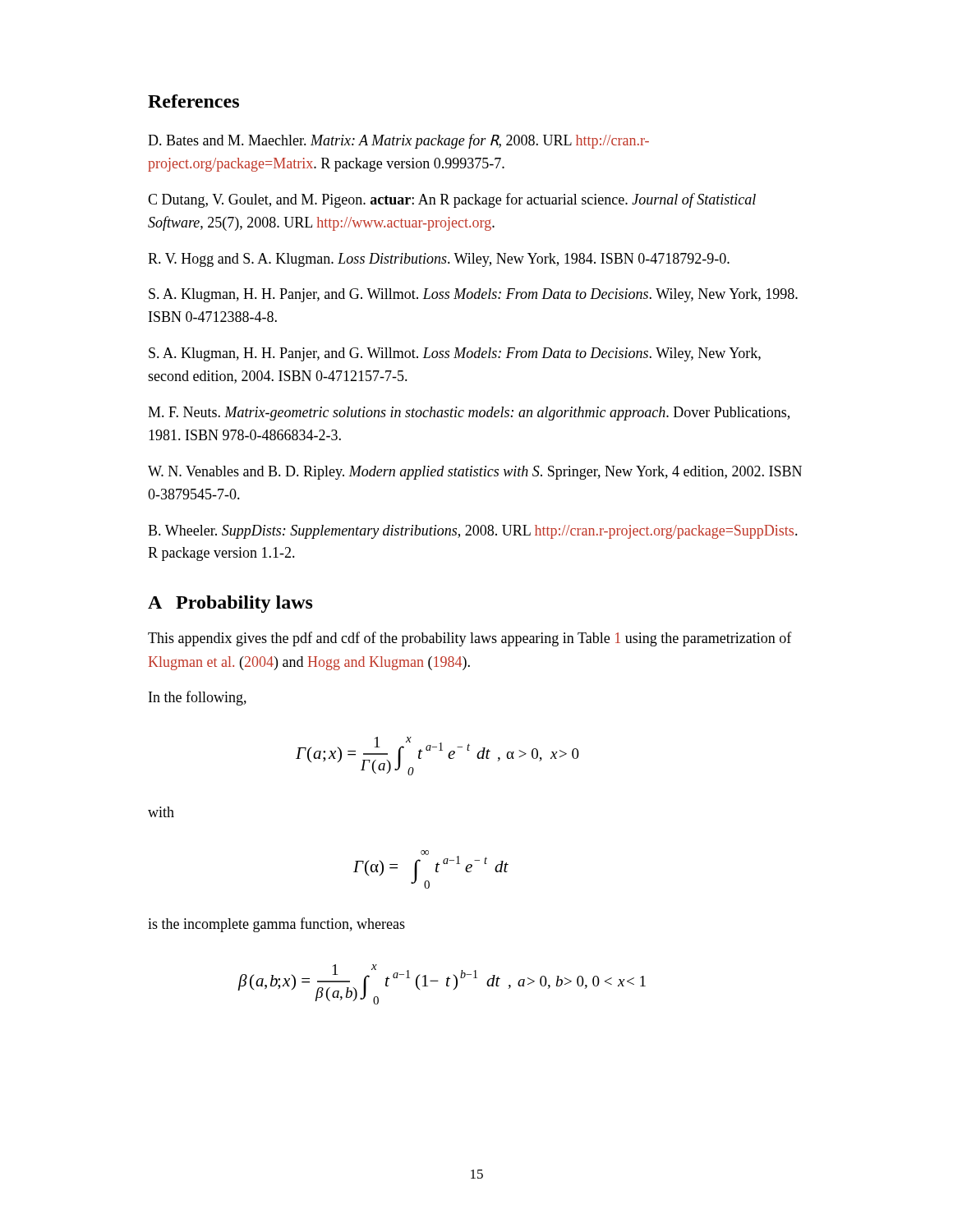Find the text starting "D. Bates and"
The height and width of the screenshot is (1232, 953).
coord(476,152)
